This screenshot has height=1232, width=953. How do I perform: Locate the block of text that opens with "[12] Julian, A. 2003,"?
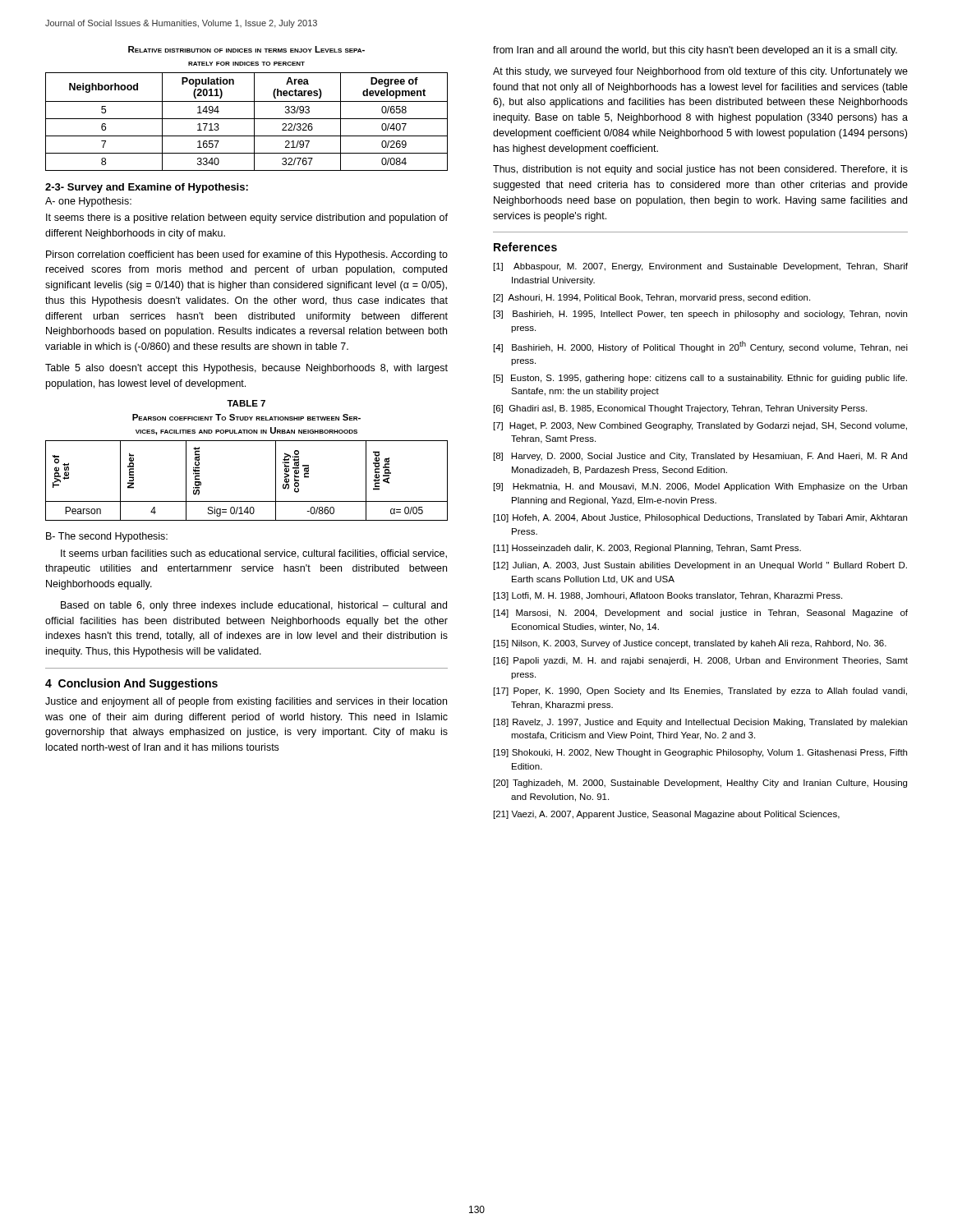[700, 572]
